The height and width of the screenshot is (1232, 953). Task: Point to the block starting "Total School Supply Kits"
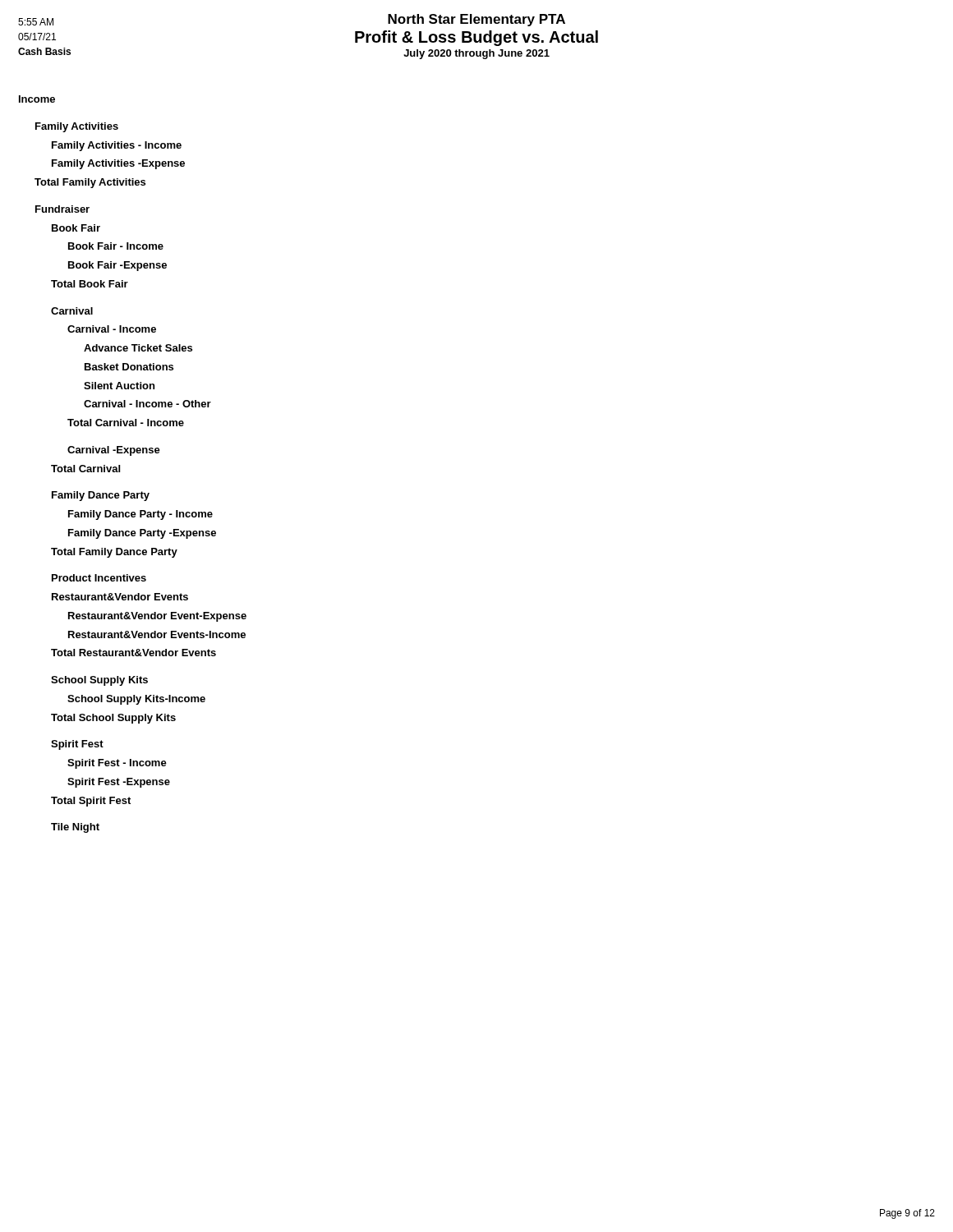click(x=113, y=717)
